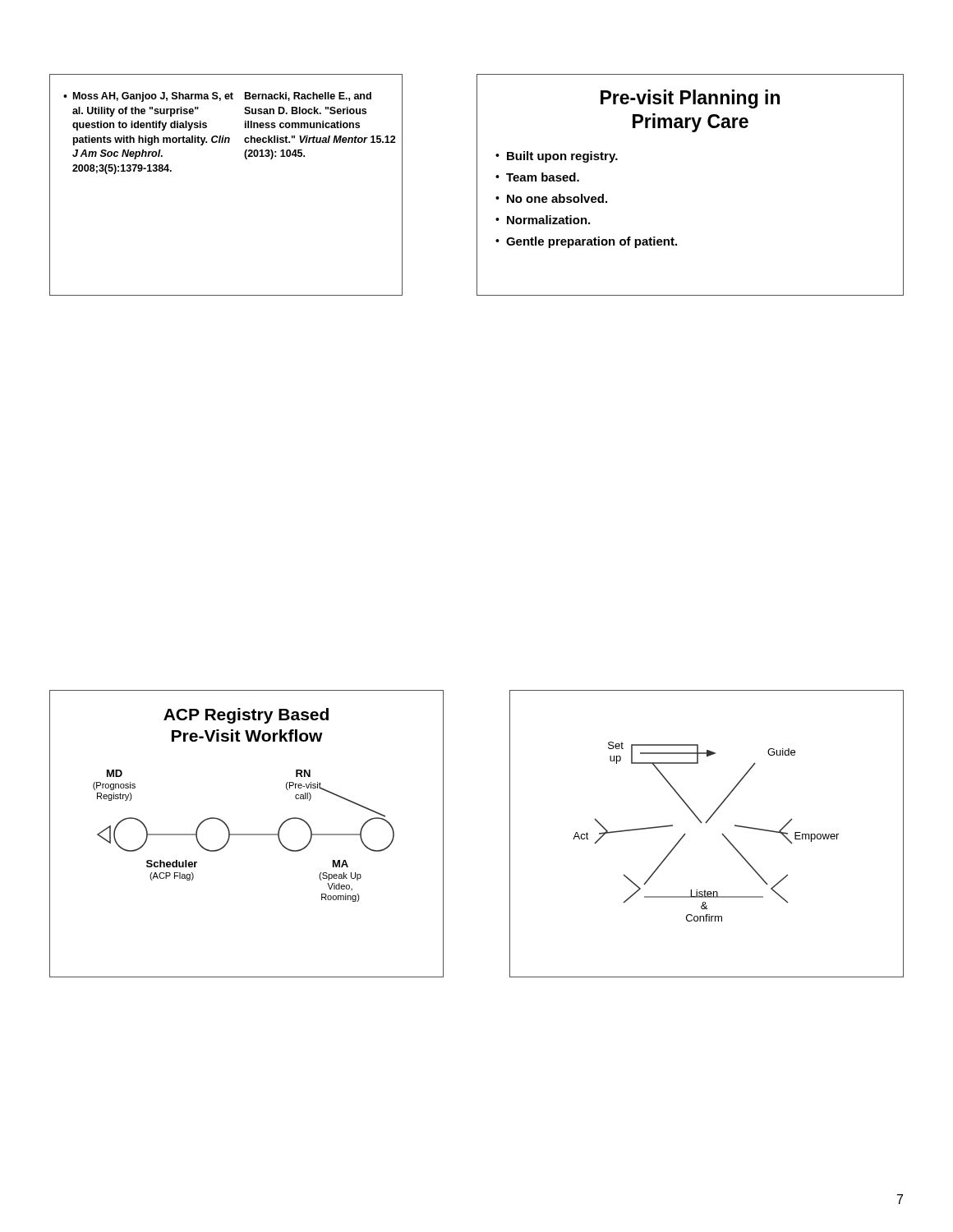Point to "• Gentle preparation of patient."
Image resolution: width=953 pixels, height=1232 pixels.
[587, 241]
